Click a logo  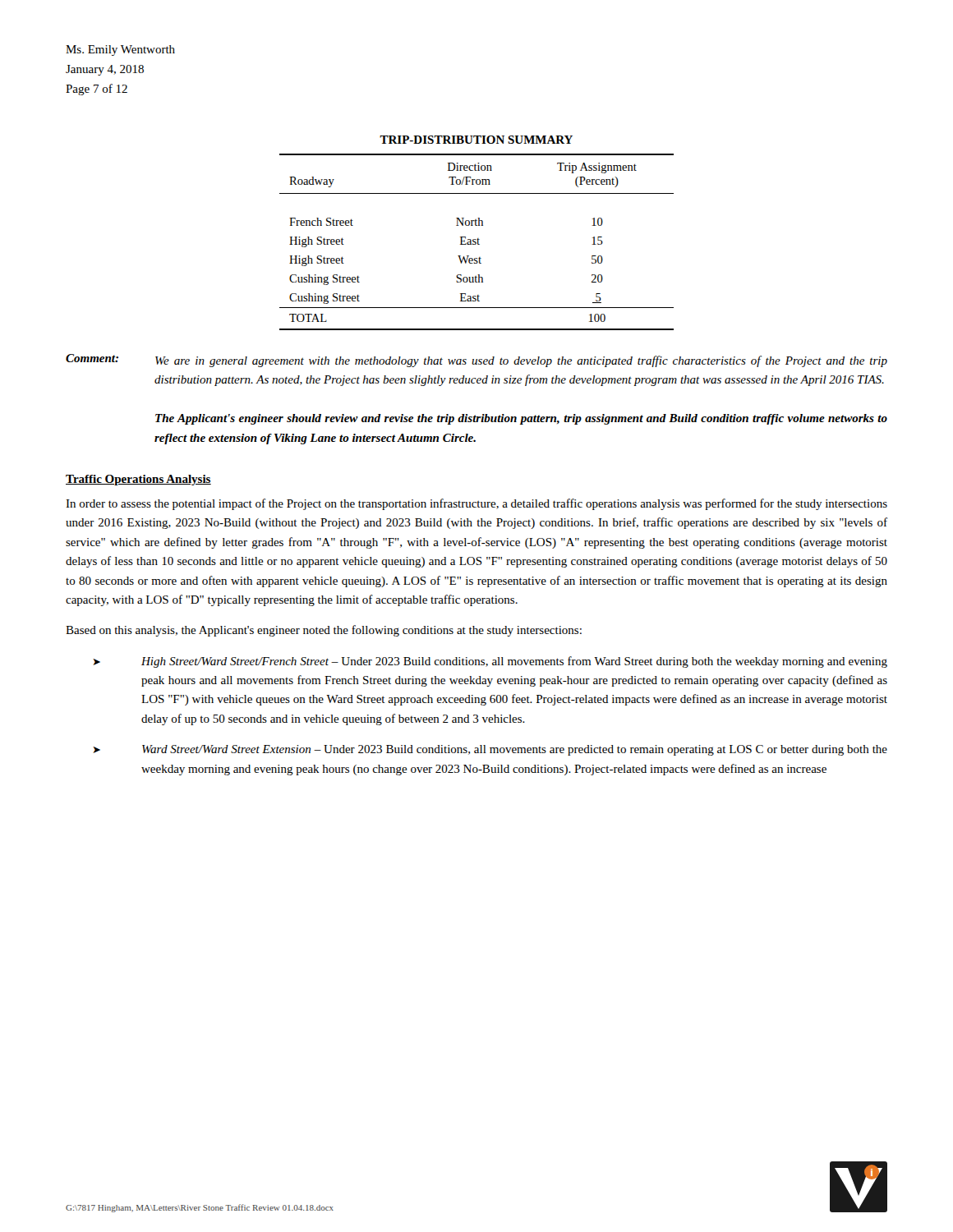point(859,1187)
